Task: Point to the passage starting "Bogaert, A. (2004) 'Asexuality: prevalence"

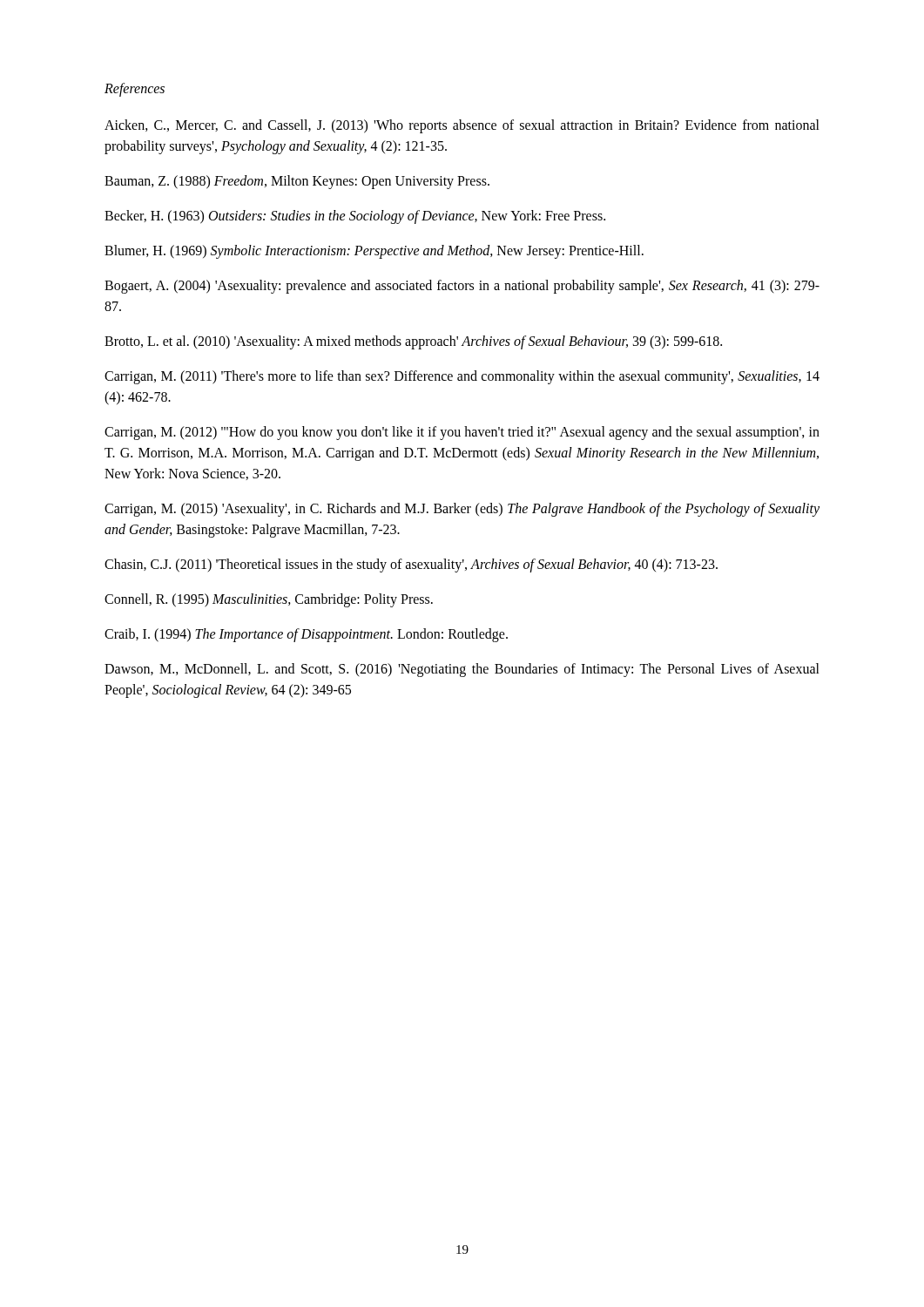Action: click(x=462, y=296)
